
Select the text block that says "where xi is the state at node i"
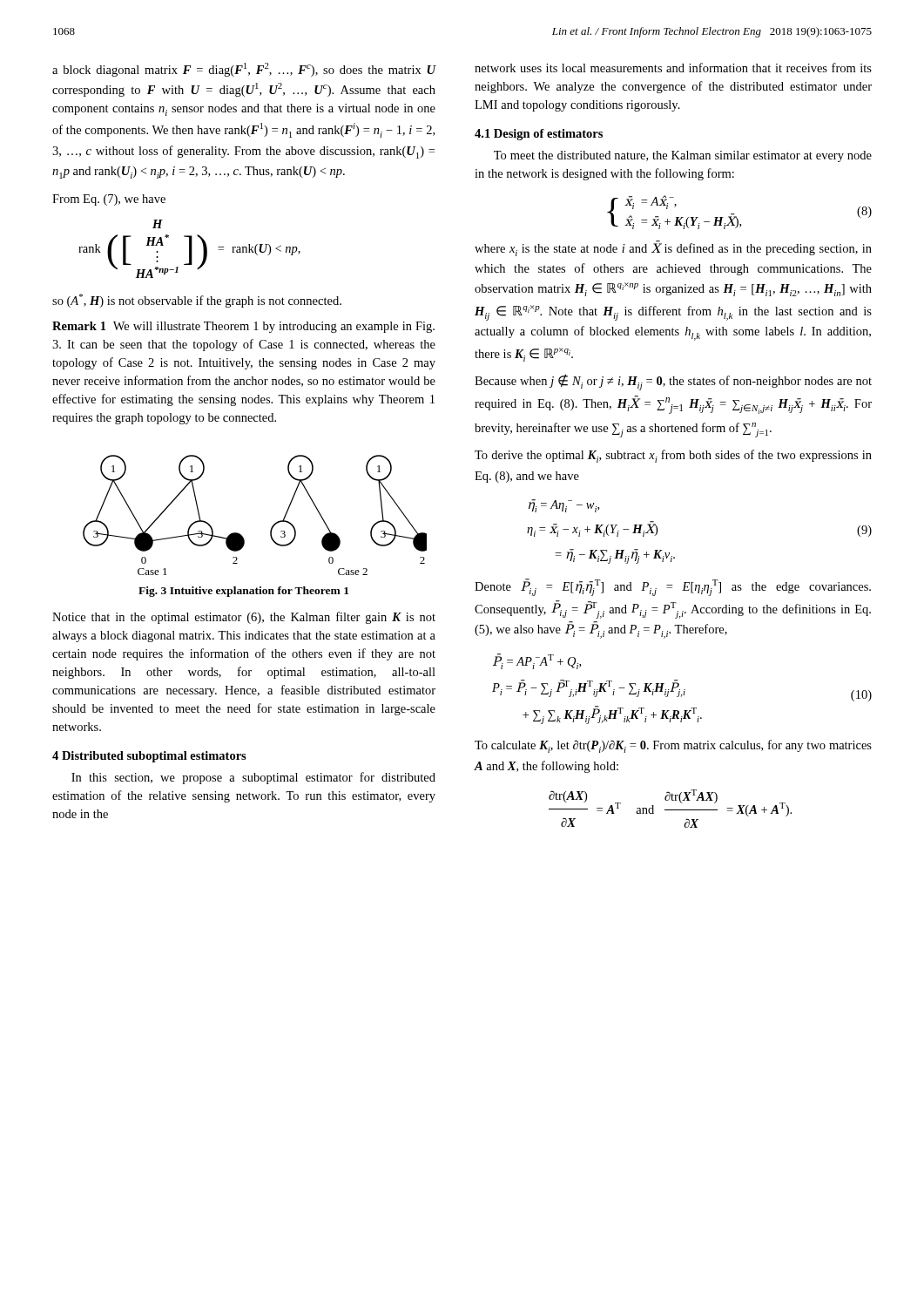coord(673,302)
